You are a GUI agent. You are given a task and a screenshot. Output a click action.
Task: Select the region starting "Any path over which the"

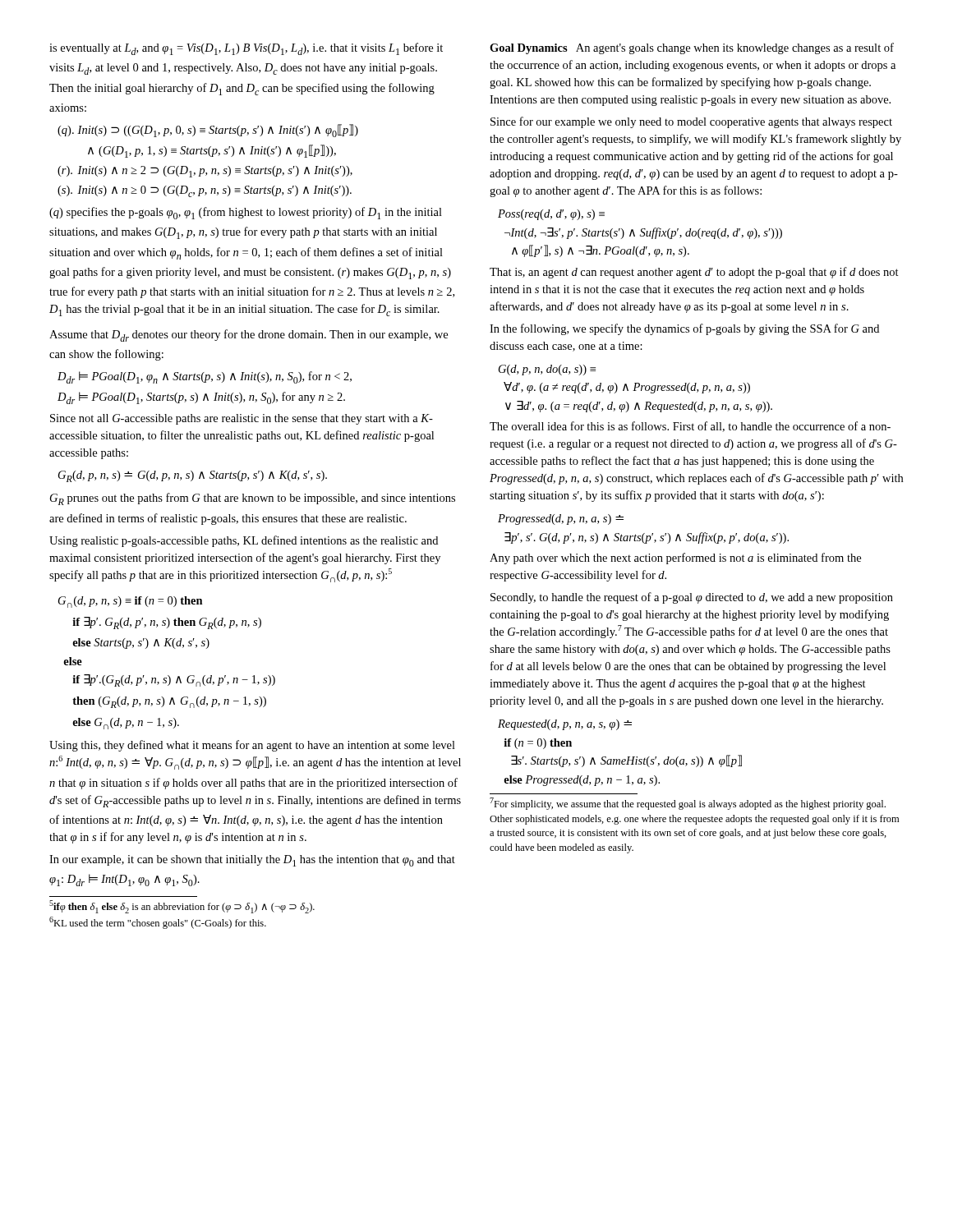pyautogui.click(x=697, y=630)
